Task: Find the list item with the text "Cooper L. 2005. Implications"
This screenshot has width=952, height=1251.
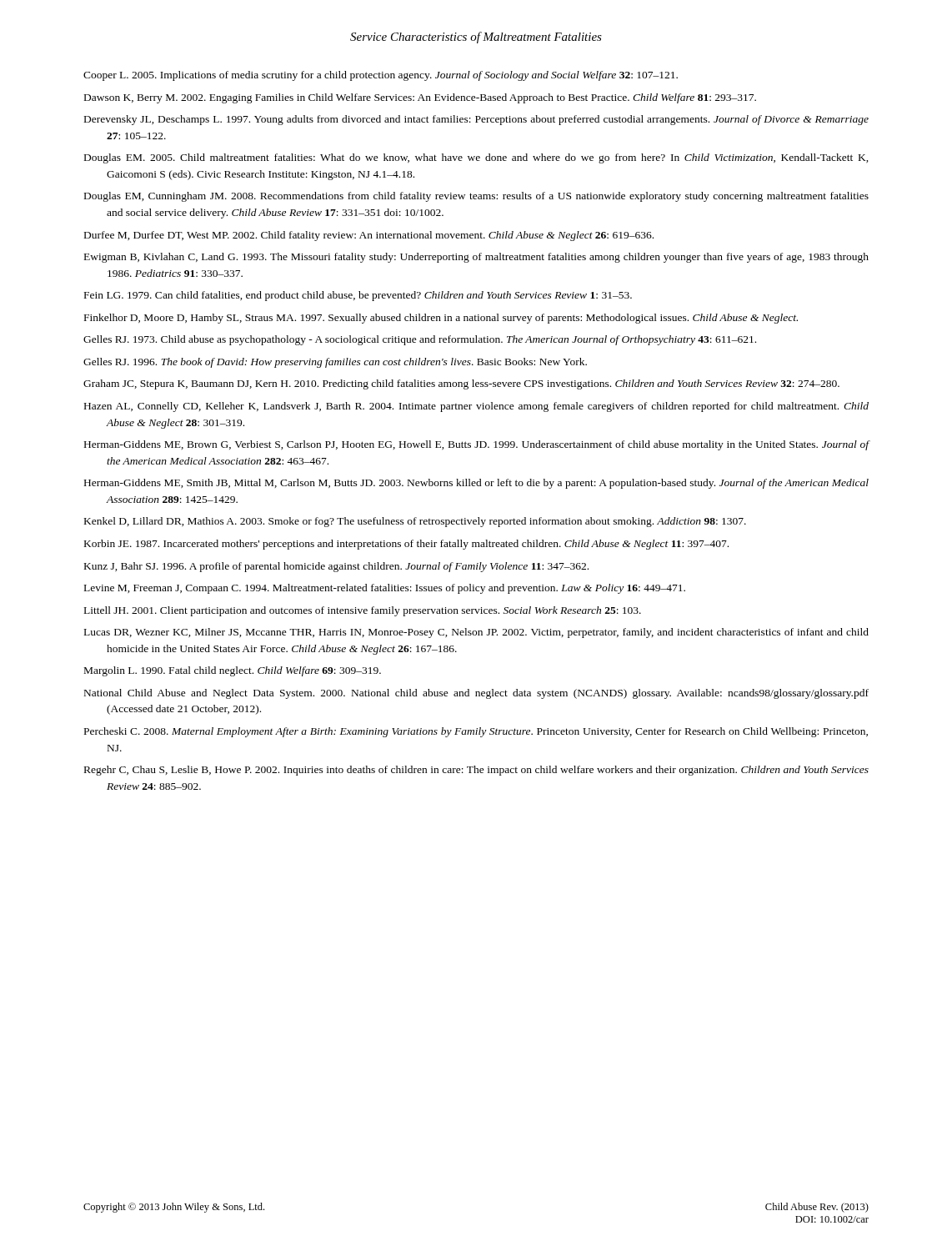Action: tap(476, 75)
